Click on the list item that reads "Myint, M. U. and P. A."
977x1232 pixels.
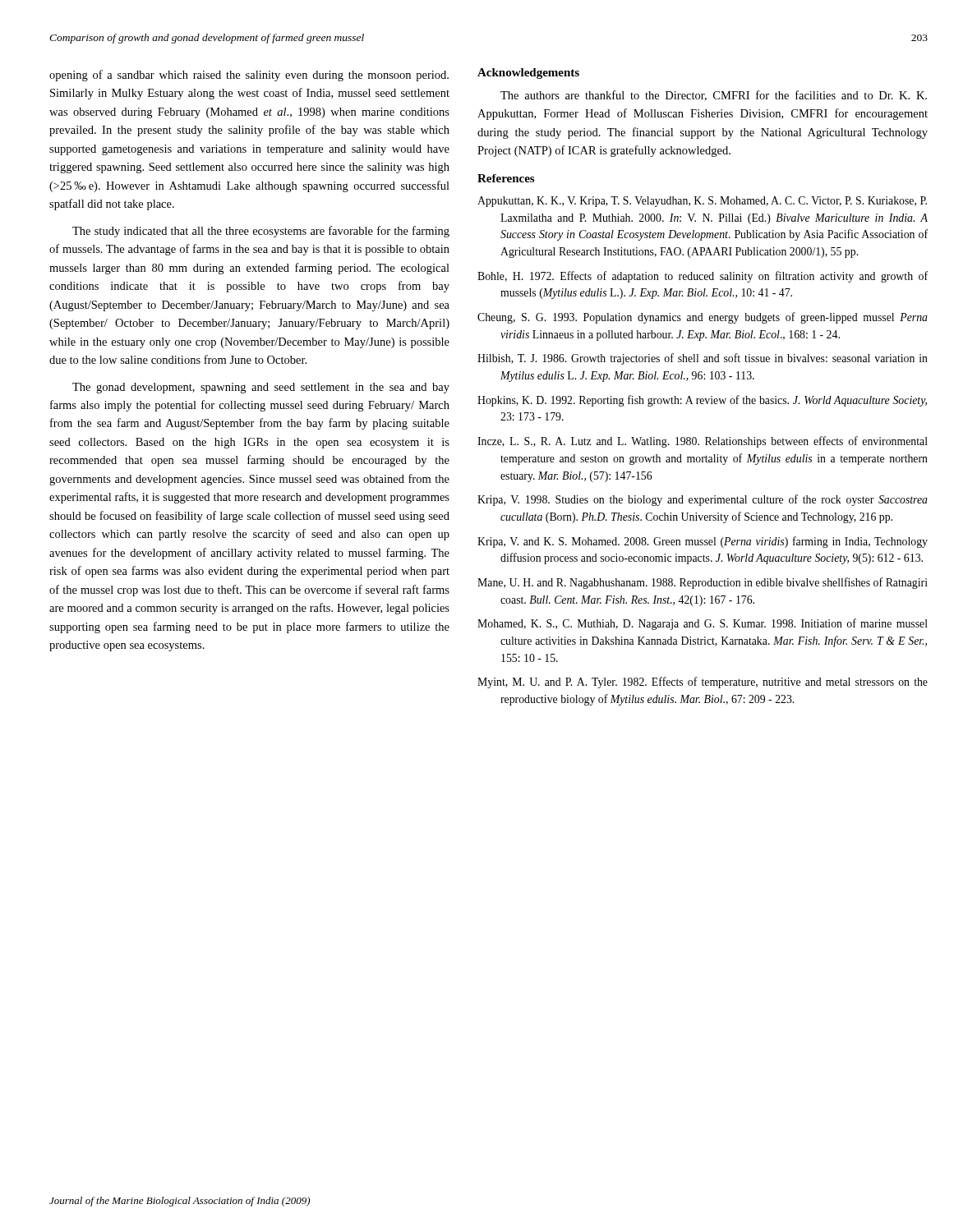(x=703, y=691)
